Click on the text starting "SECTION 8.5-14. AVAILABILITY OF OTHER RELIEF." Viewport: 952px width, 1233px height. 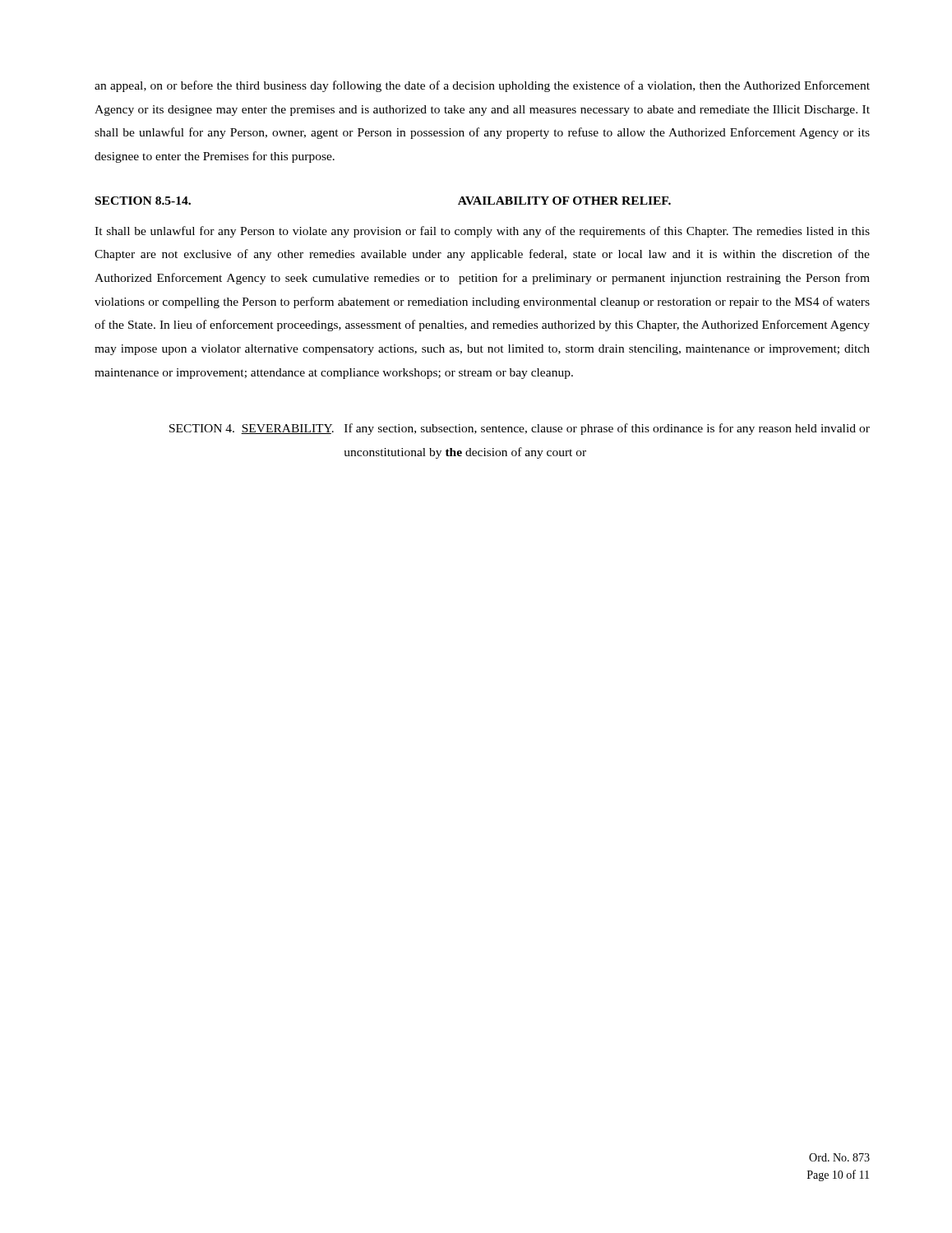pyautogui.click(x=482, y=200)
